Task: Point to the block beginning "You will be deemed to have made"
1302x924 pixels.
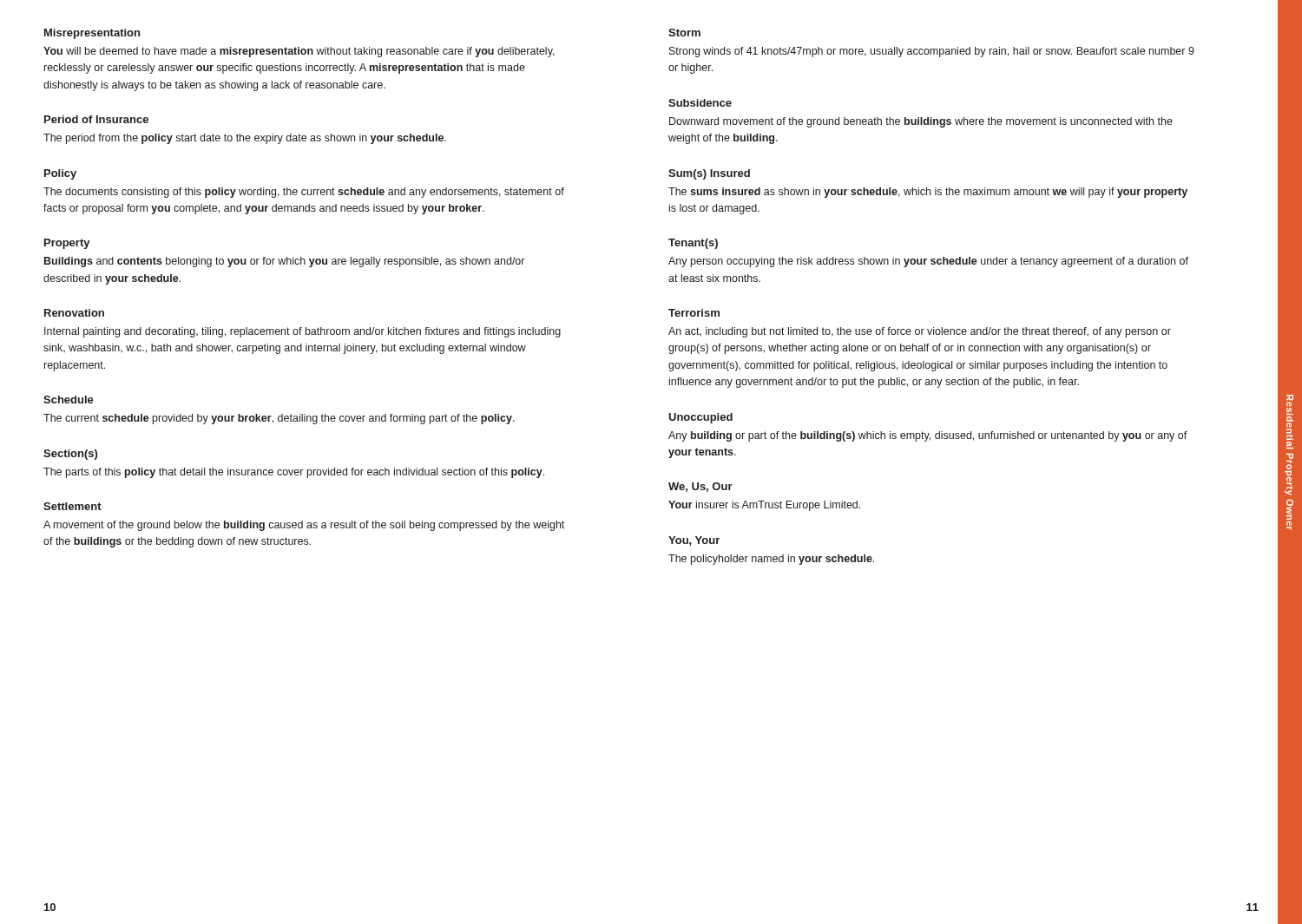Action: 299,68
